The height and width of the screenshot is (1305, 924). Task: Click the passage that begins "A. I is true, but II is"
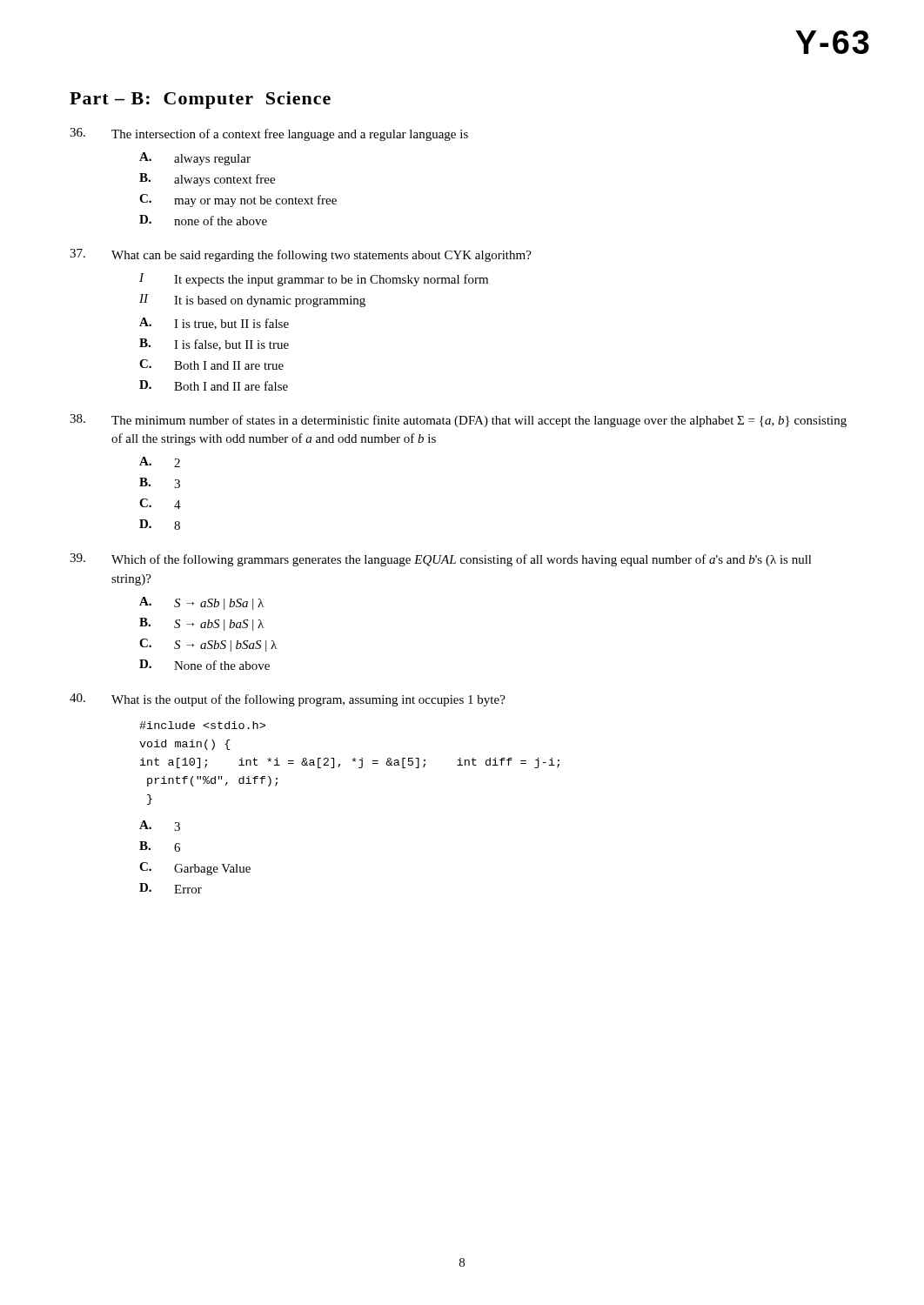(214, 324)
